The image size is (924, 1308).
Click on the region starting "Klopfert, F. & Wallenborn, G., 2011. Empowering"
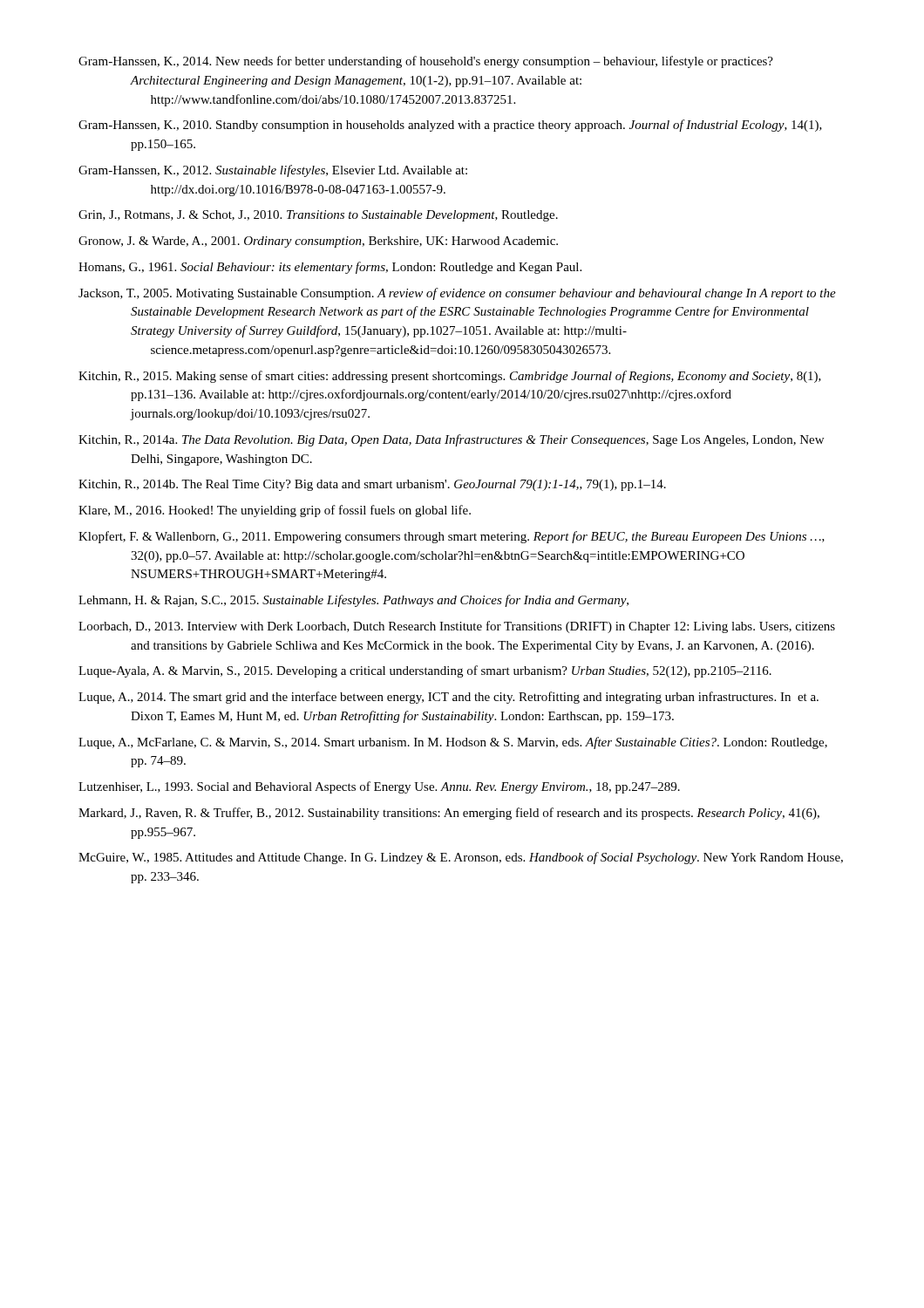452,555
